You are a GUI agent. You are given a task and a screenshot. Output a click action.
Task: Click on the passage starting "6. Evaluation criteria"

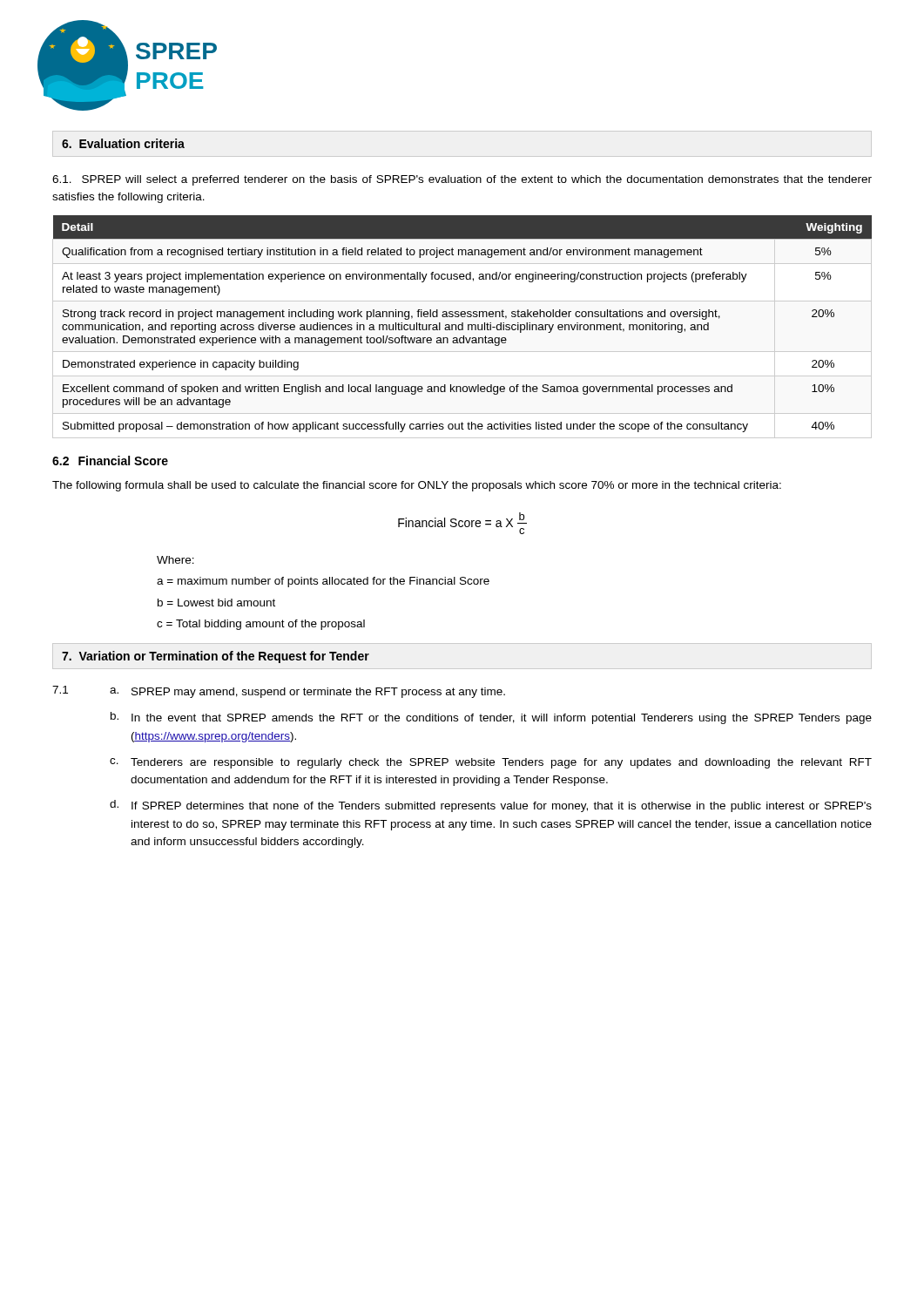tap(123, 144)
